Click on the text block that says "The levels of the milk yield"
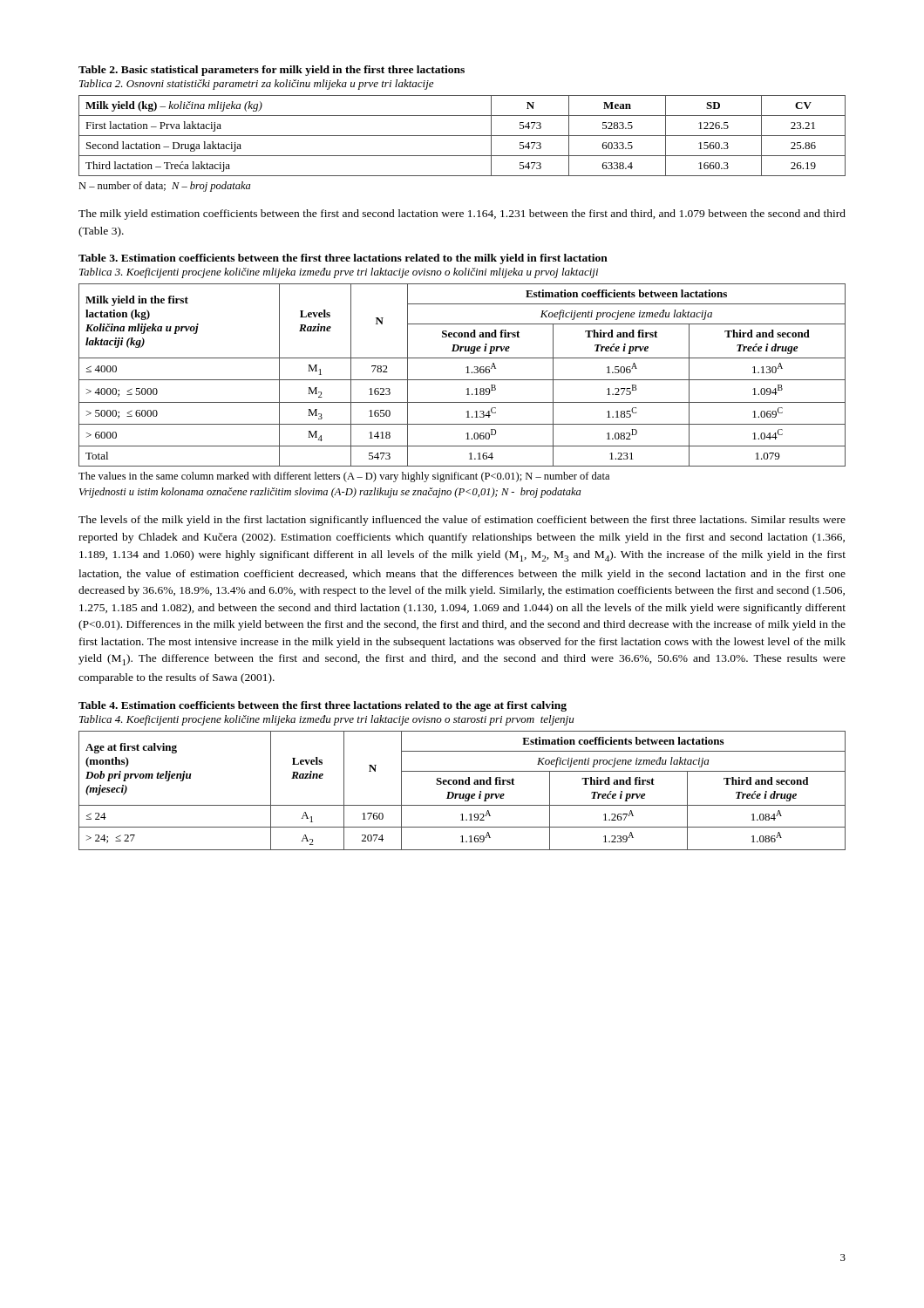The width and height of the screenshot is (924, 1308). click(462, 599)
